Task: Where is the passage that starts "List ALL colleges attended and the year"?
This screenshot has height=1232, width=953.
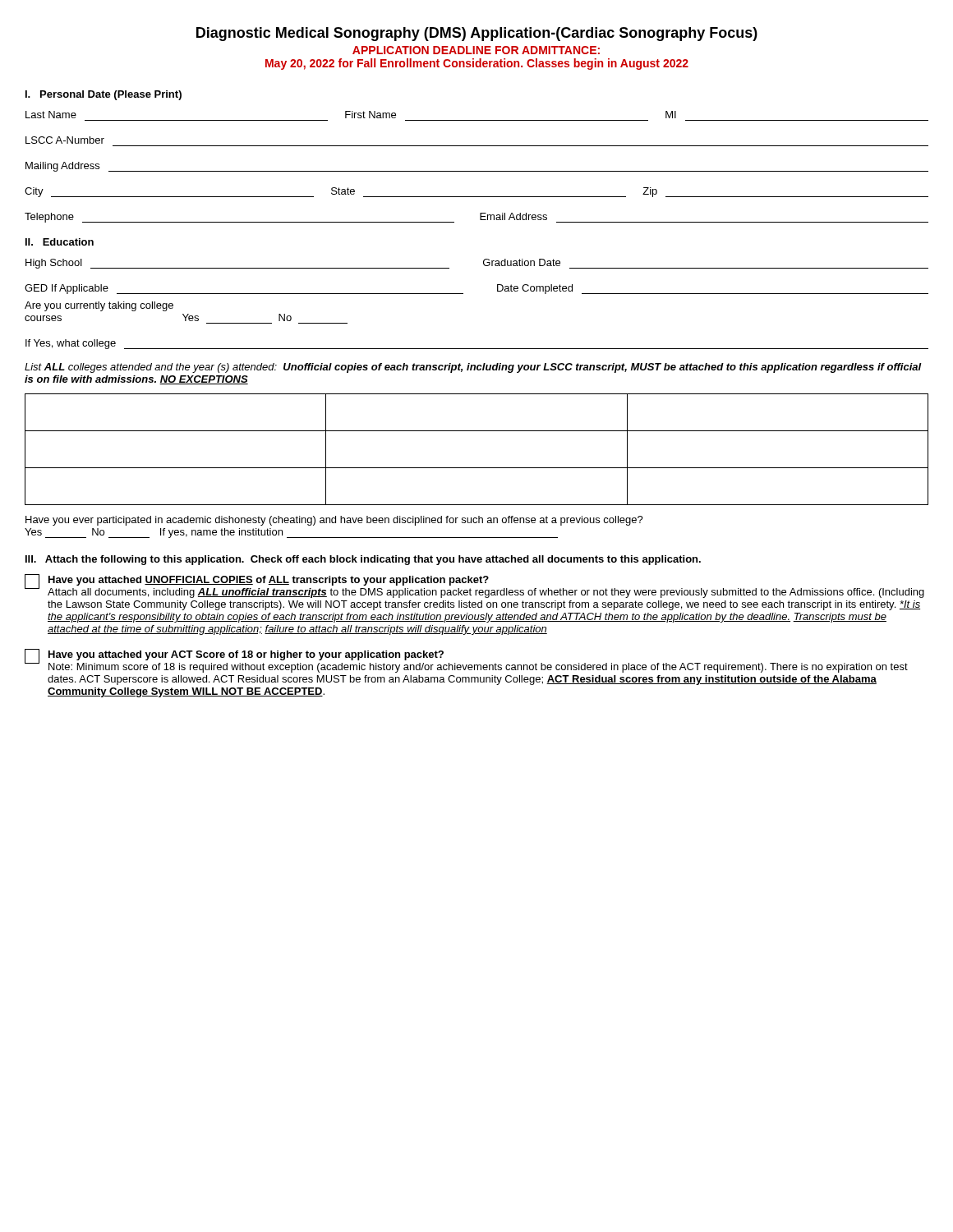Action: 473,373
